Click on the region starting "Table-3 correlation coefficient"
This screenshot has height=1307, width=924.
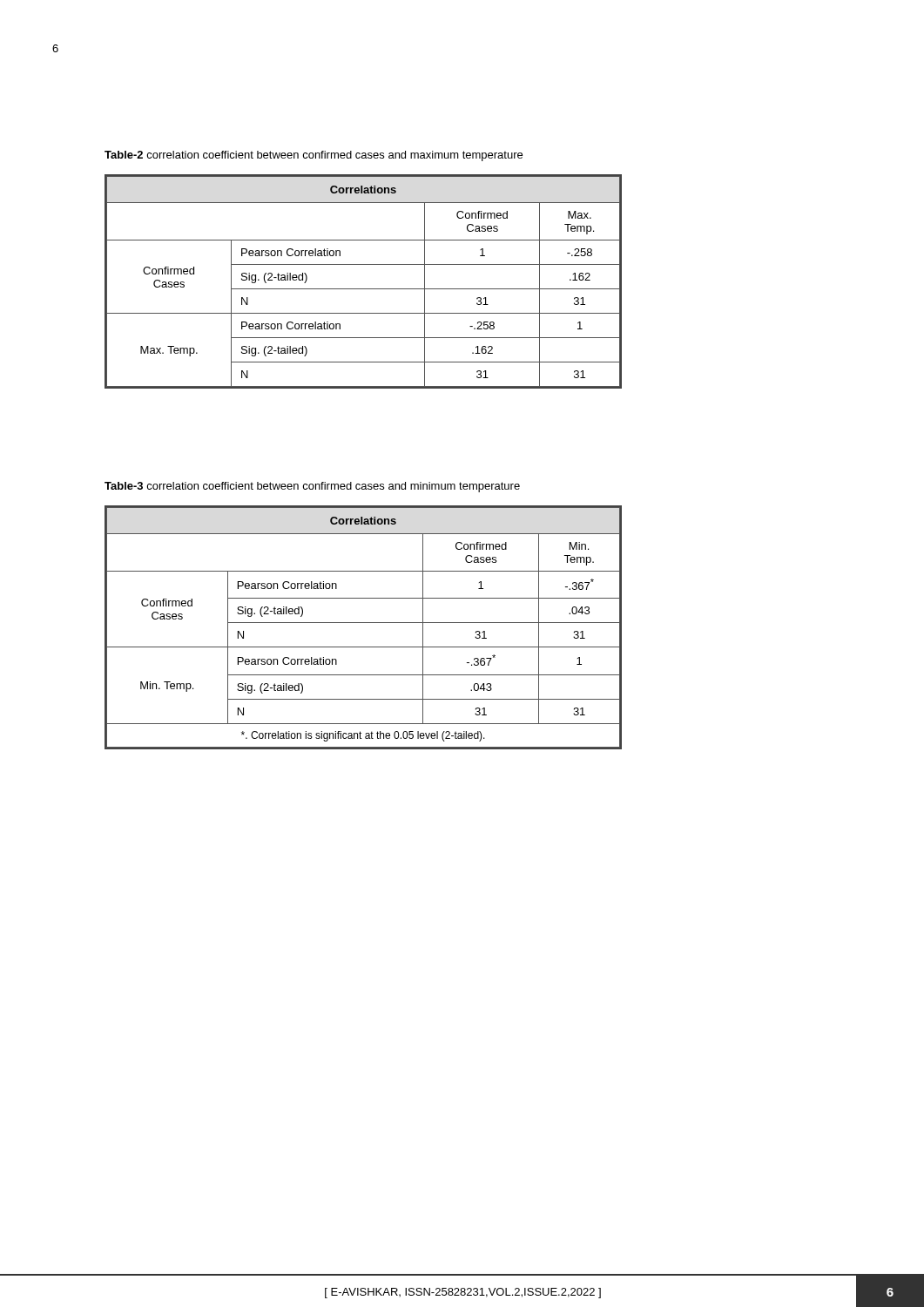[x=312, y=486]
